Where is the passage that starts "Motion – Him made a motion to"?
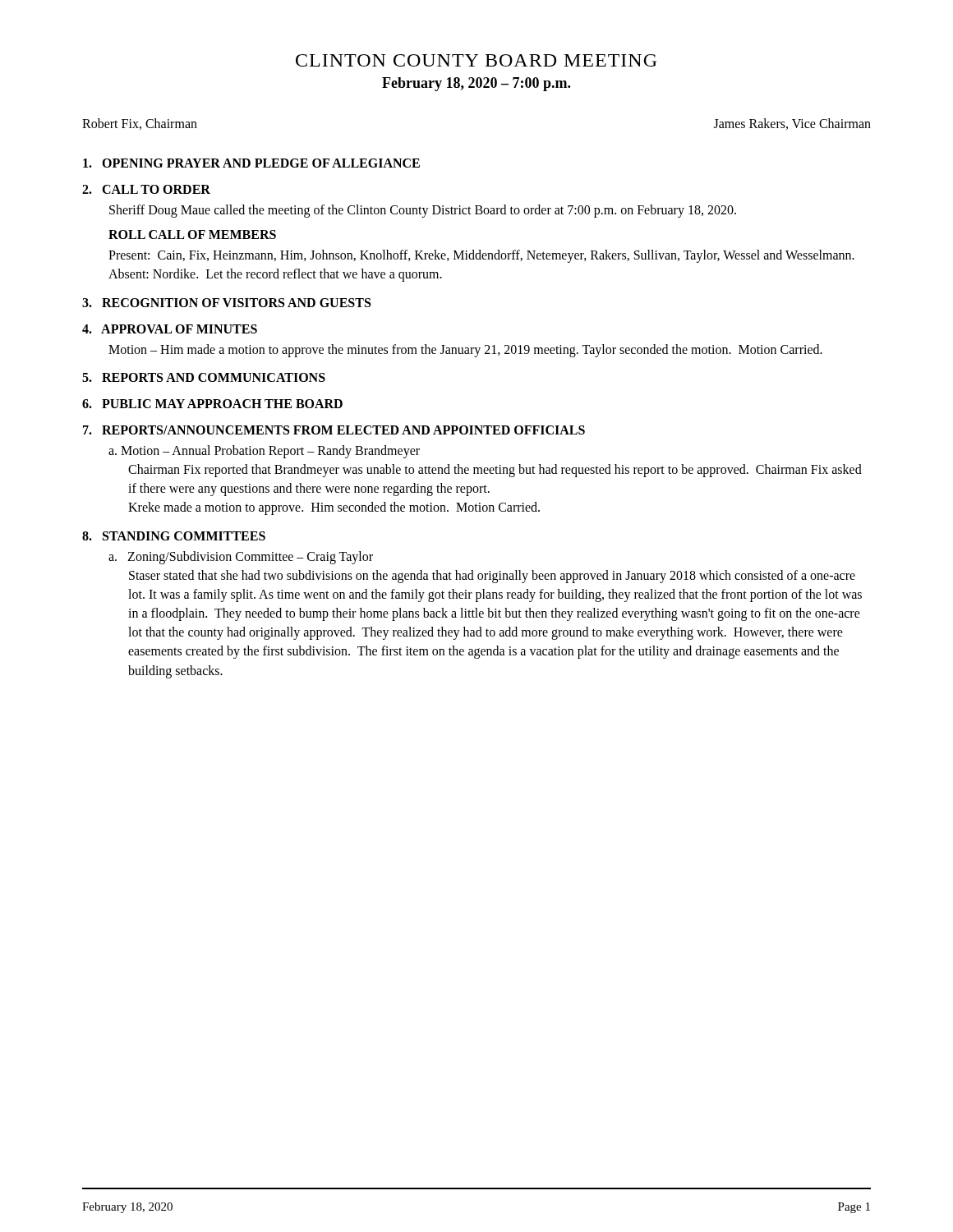 466,349
